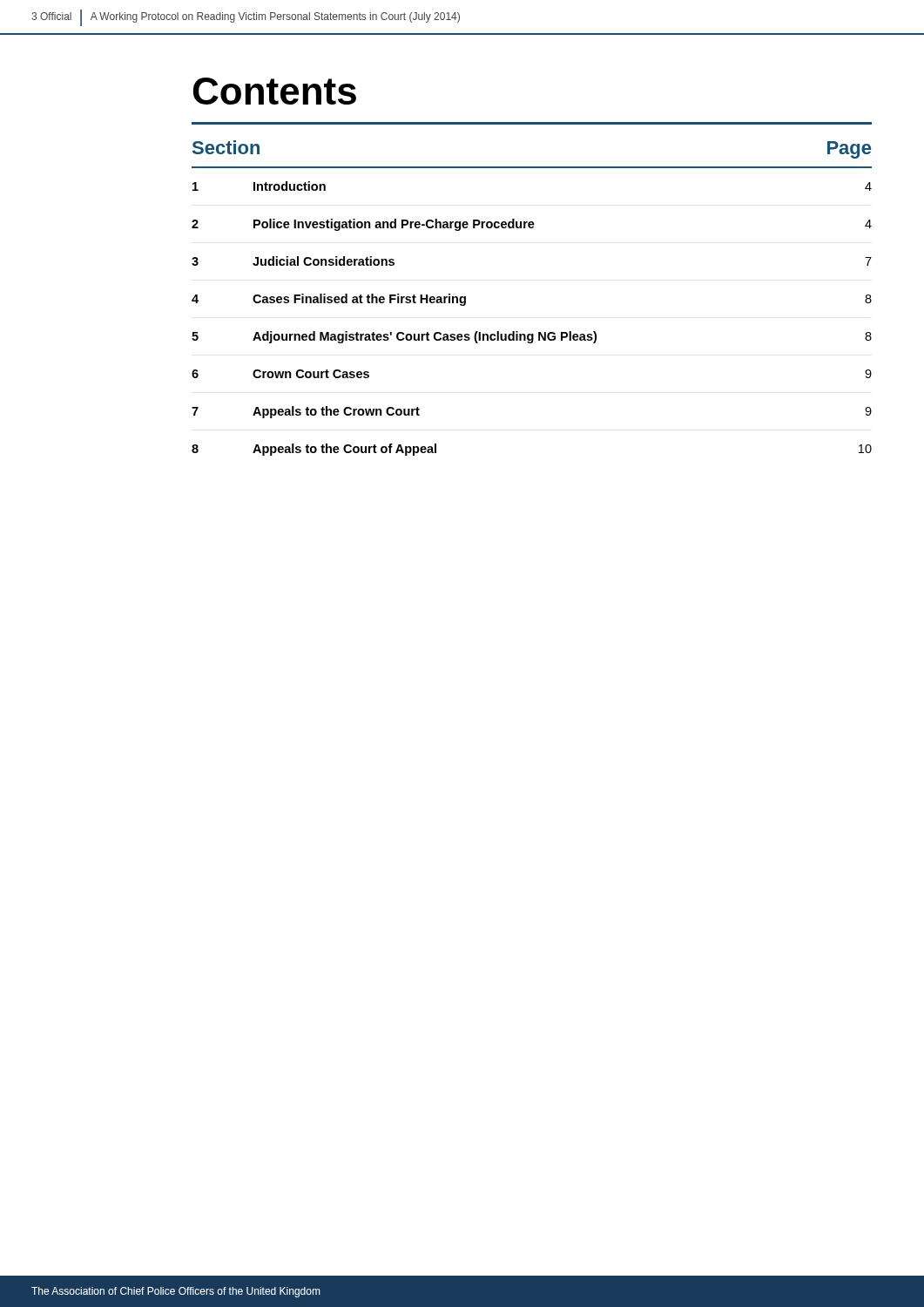Click the title
This screenshot has width=924, height=1307.
(x=275, y=91)
